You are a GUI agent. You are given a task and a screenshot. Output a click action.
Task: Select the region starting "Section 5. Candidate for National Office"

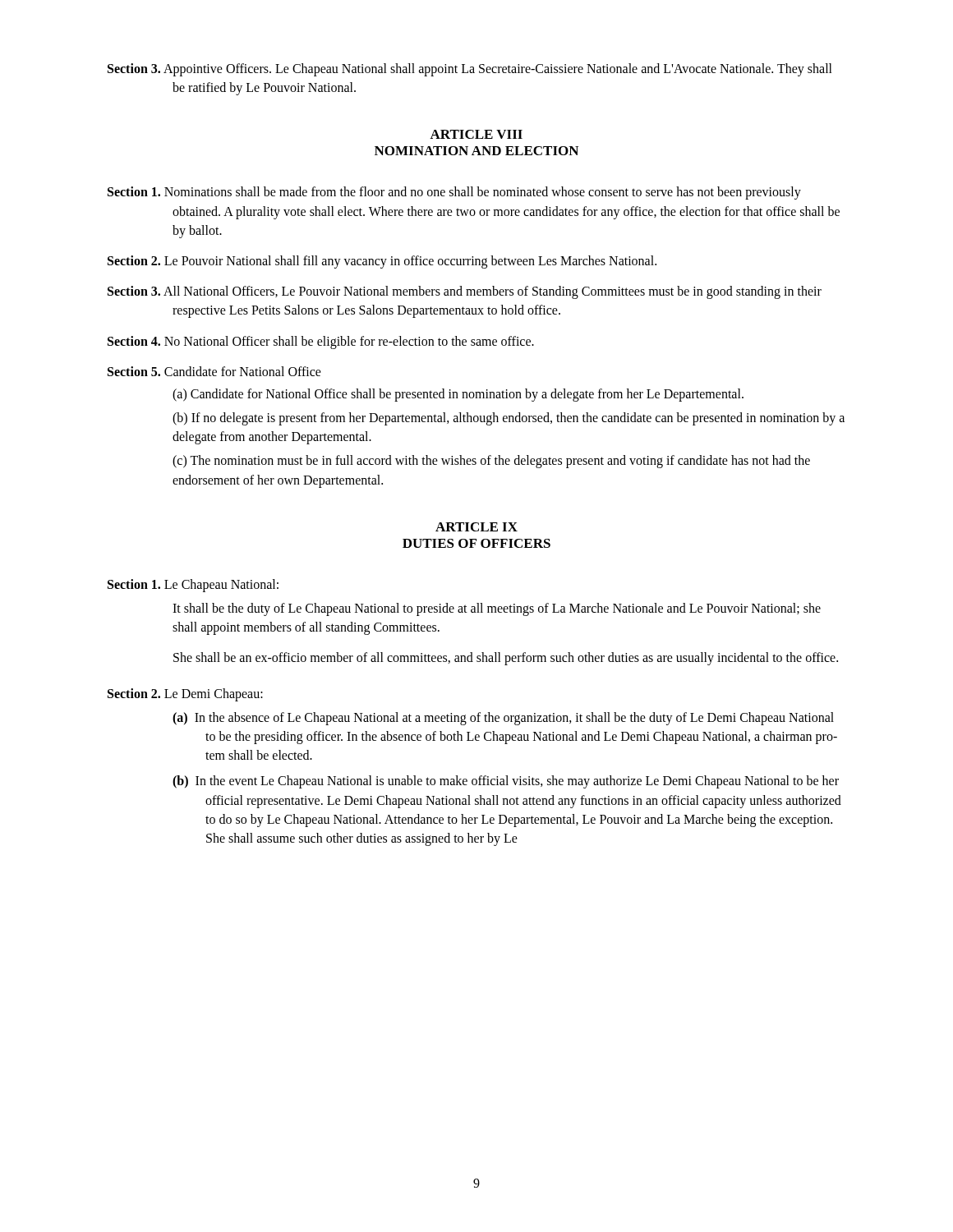click(x=214, y=371)
